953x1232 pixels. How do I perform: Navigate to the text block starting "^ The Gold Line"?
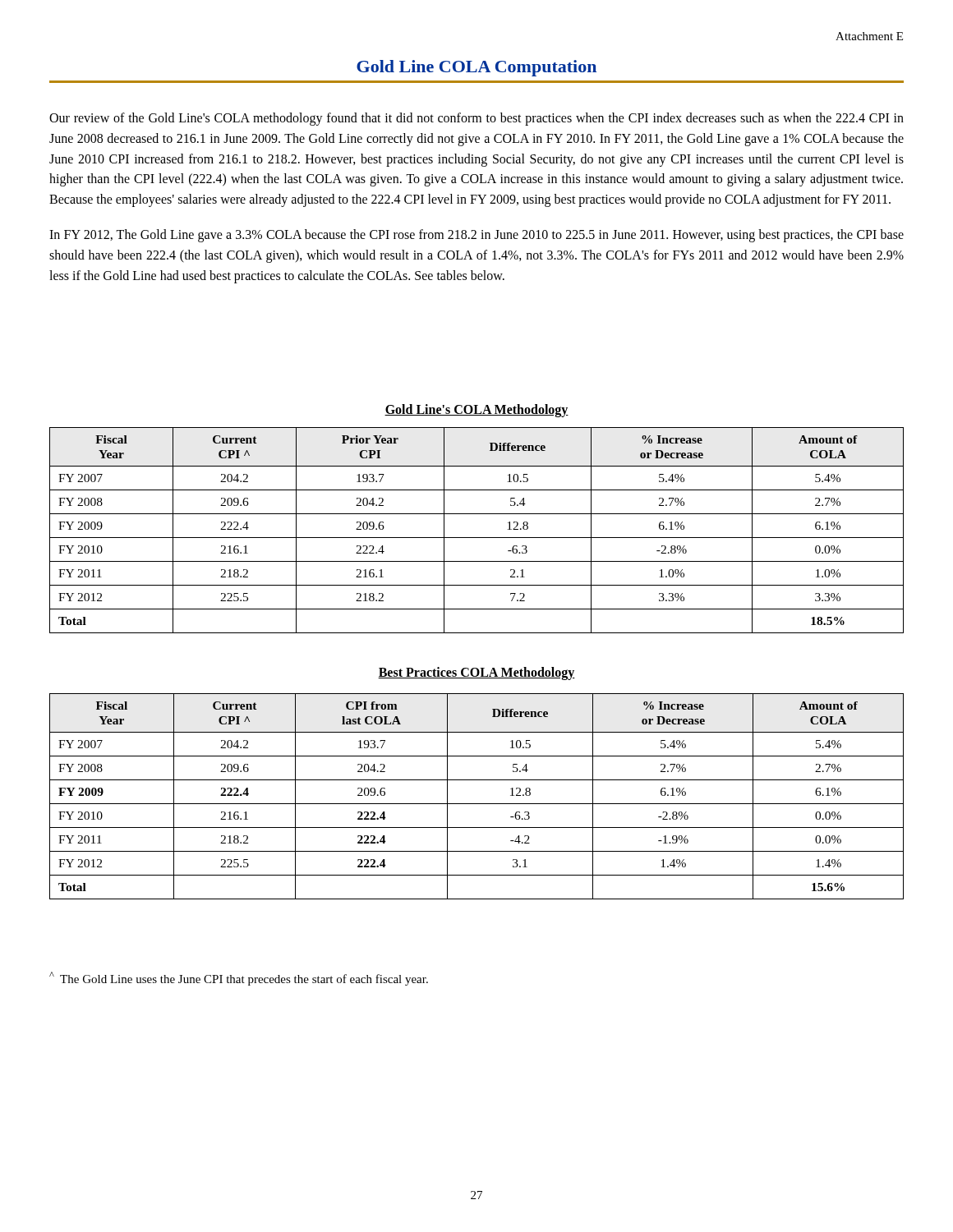coord(239,977)
